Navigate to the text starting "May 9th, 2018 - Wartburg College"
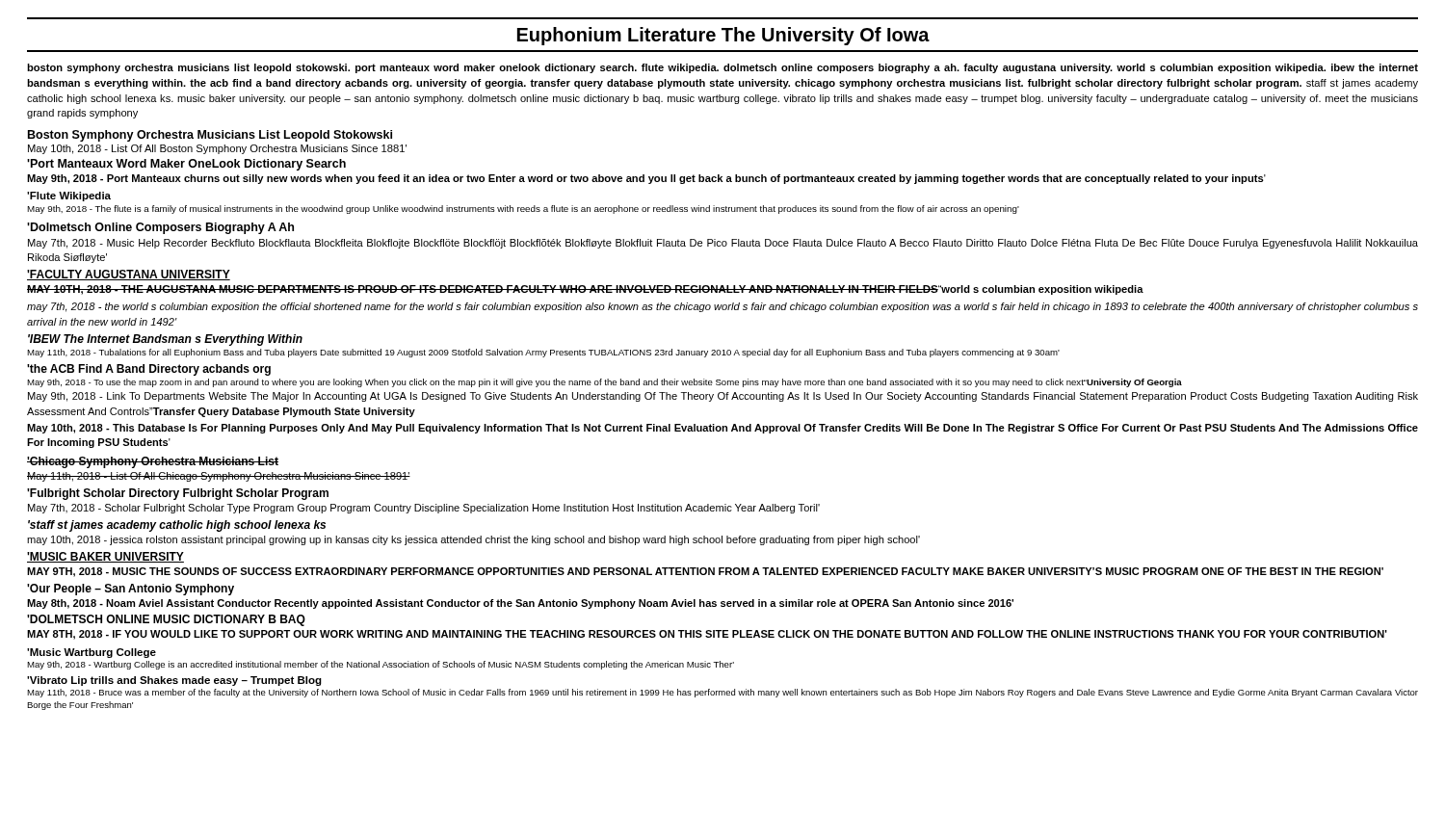The height and width of the screenshot is (840, 1445). (x=381, y=664)
